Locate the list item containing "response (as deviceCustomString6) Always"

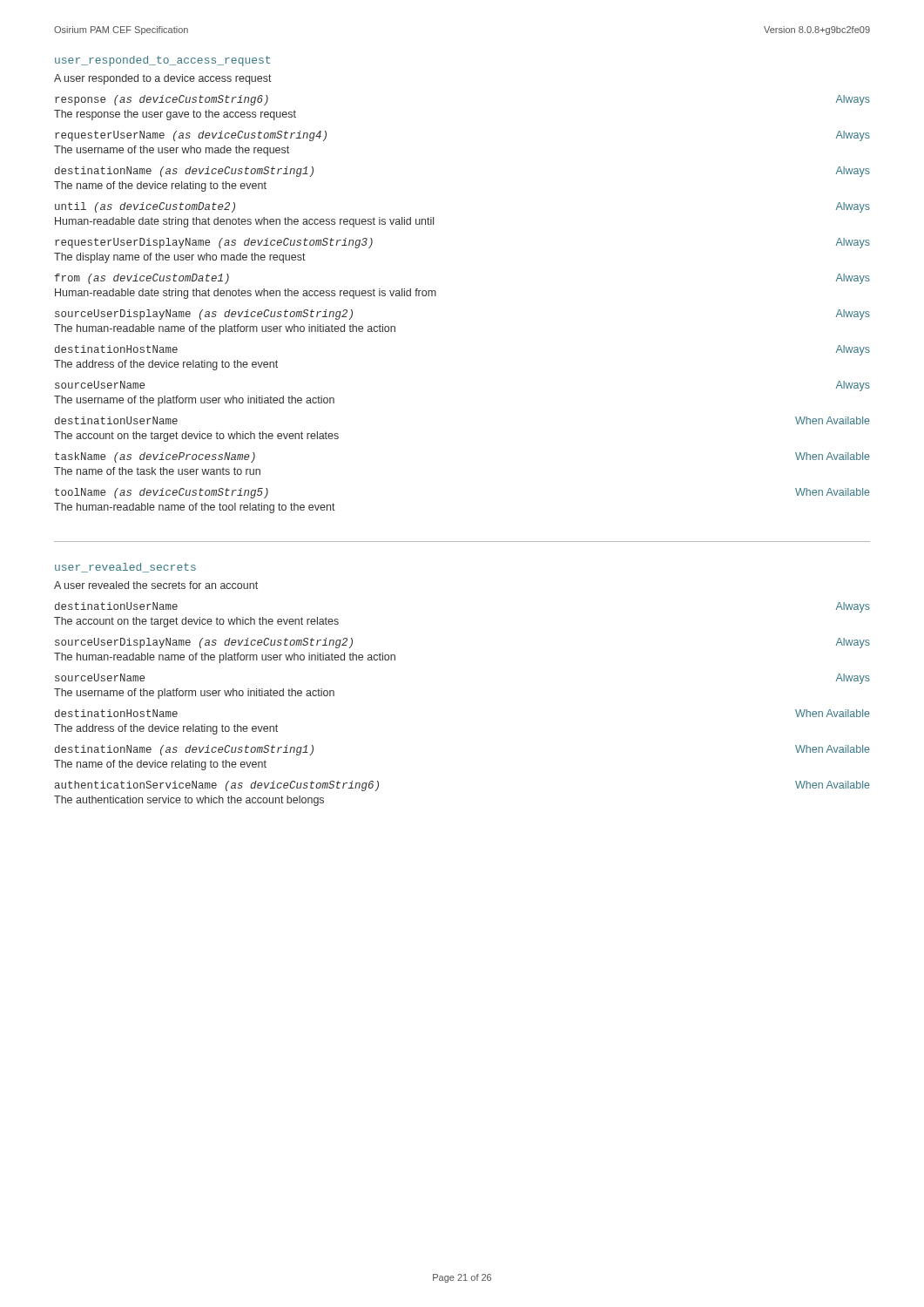pos(157,99)
